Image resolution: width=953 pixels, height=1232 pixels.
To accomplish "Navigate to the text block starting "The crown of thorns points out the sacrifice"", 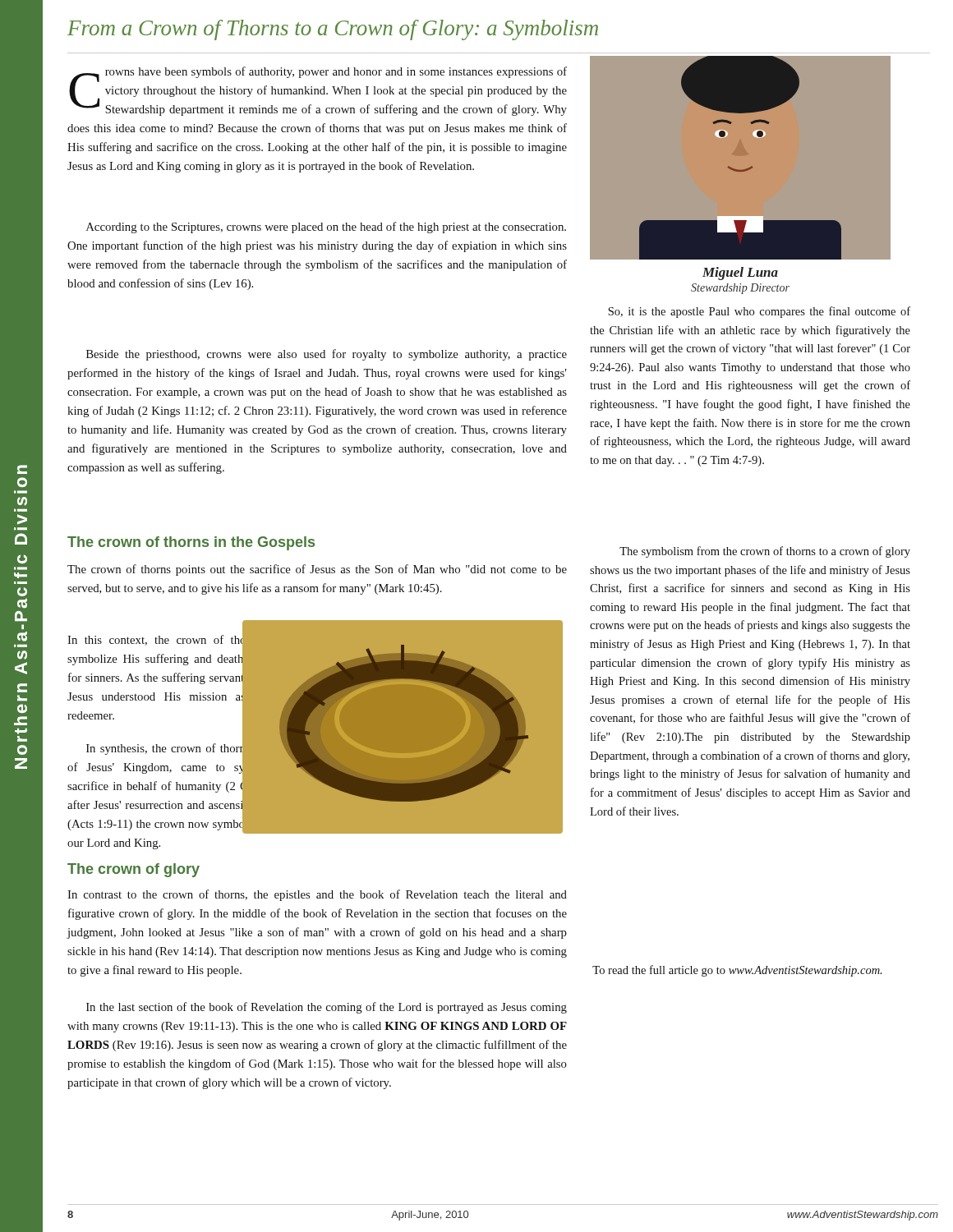I will pos(317,579).
